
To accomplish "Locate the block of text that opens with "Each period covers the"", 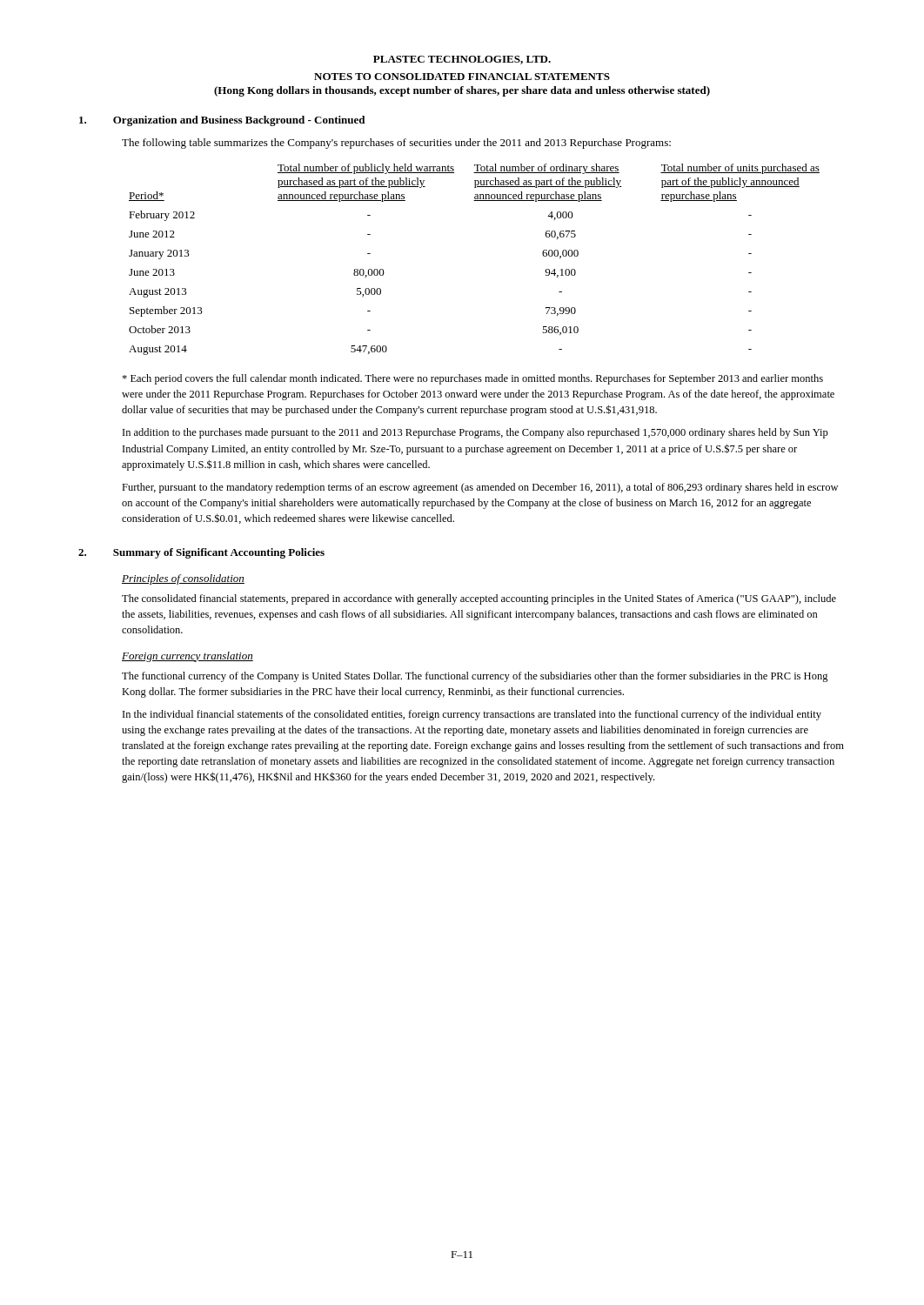I will point(478,394).
